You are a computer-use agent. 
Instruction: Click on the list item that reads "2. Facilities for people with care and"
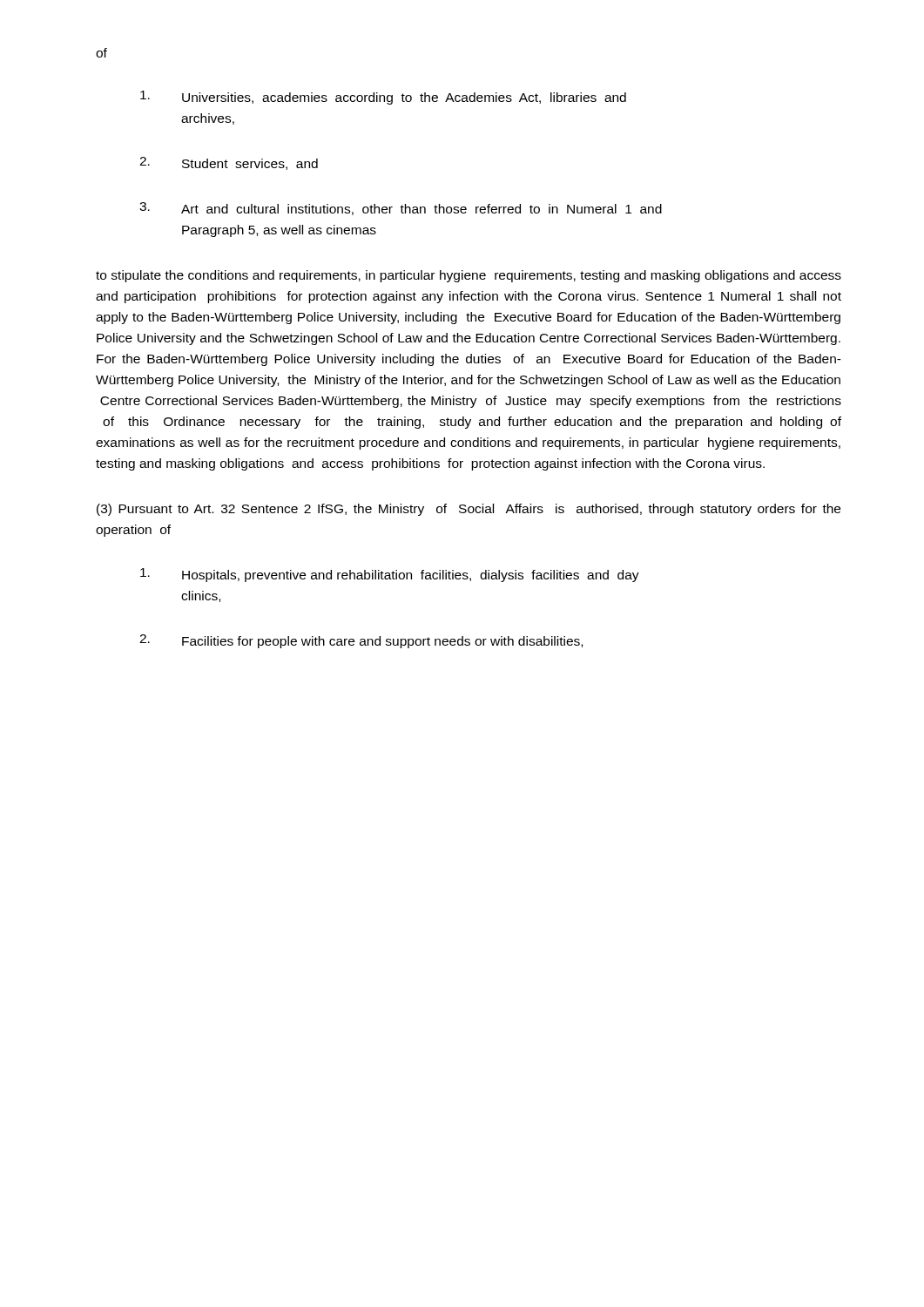[x=362, y=642]
